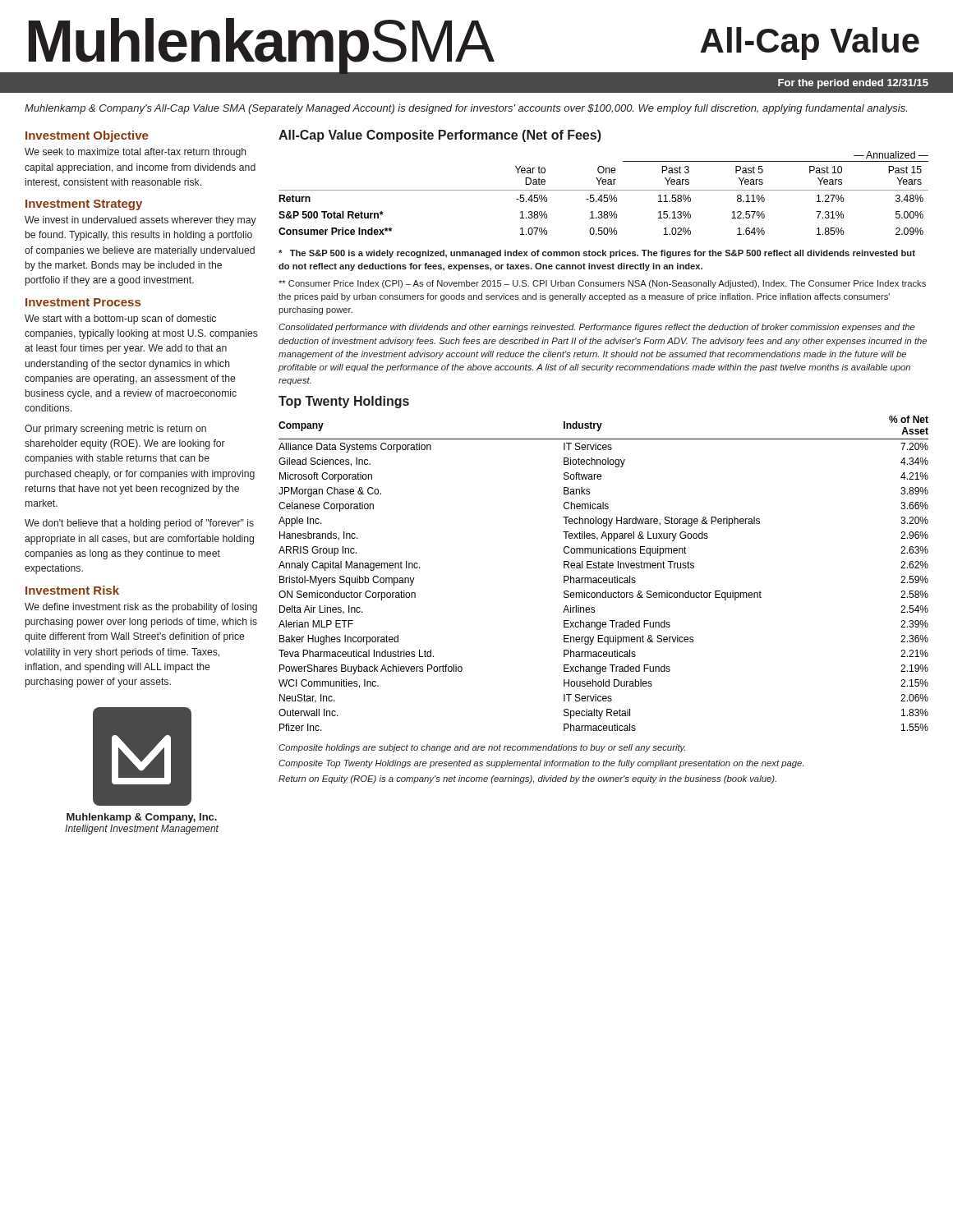
Task: Where is the passage that starts "We define investment risk as"?
Action: pos(141,644)
